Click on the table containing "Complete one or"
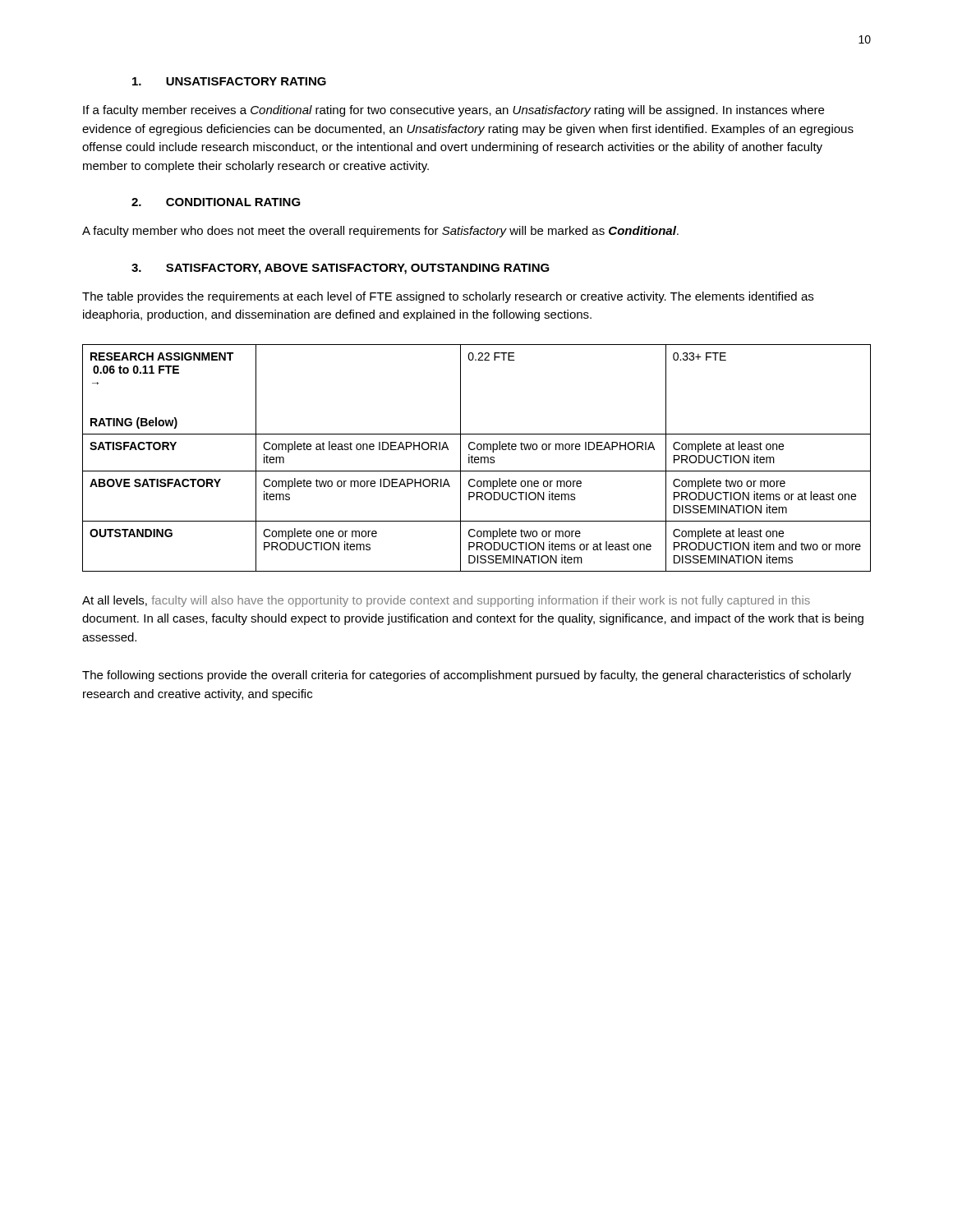Screen dimensions: 1232x953 tap(476, 458)
